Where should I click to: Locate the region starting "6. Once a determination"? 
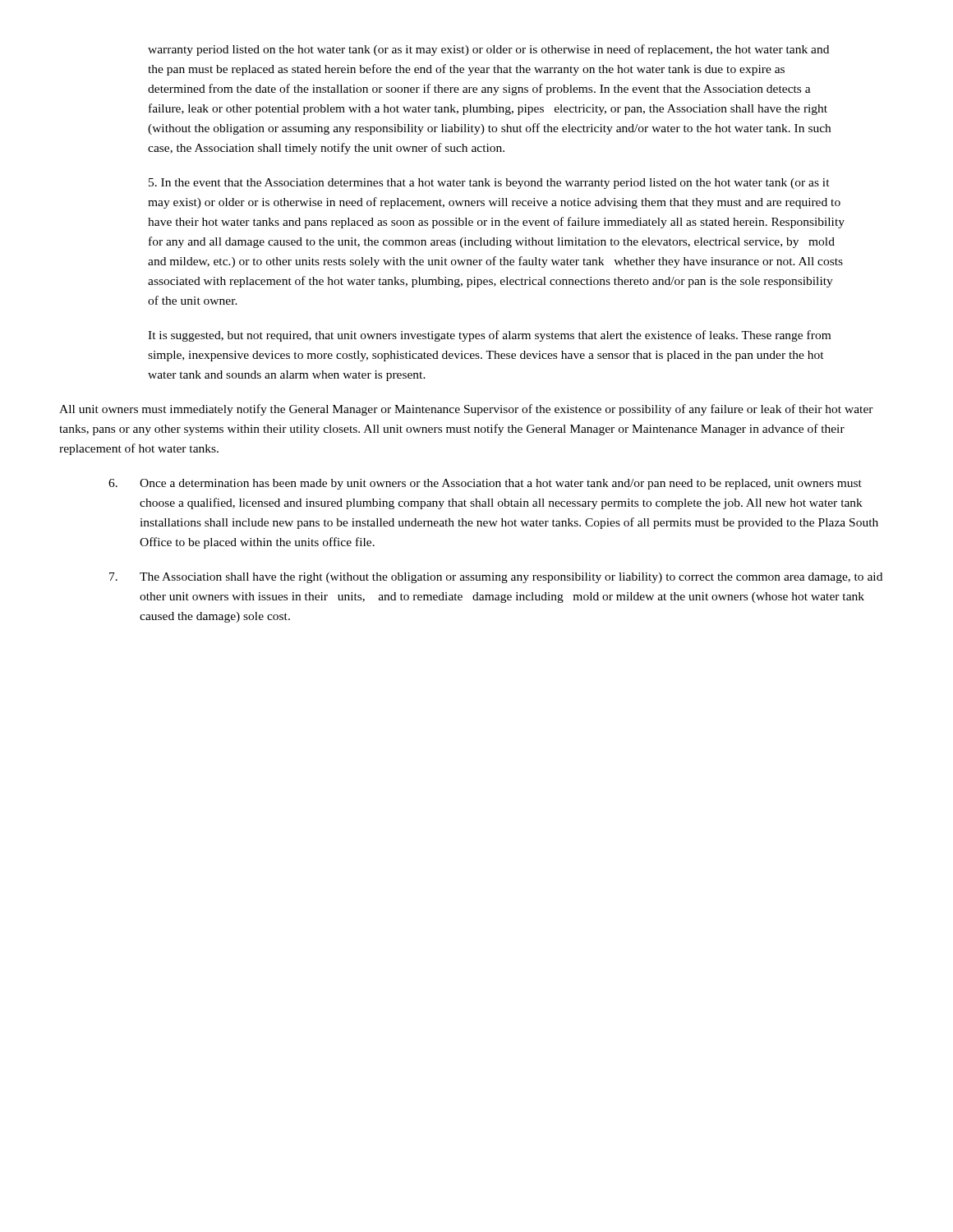[501, 513]
